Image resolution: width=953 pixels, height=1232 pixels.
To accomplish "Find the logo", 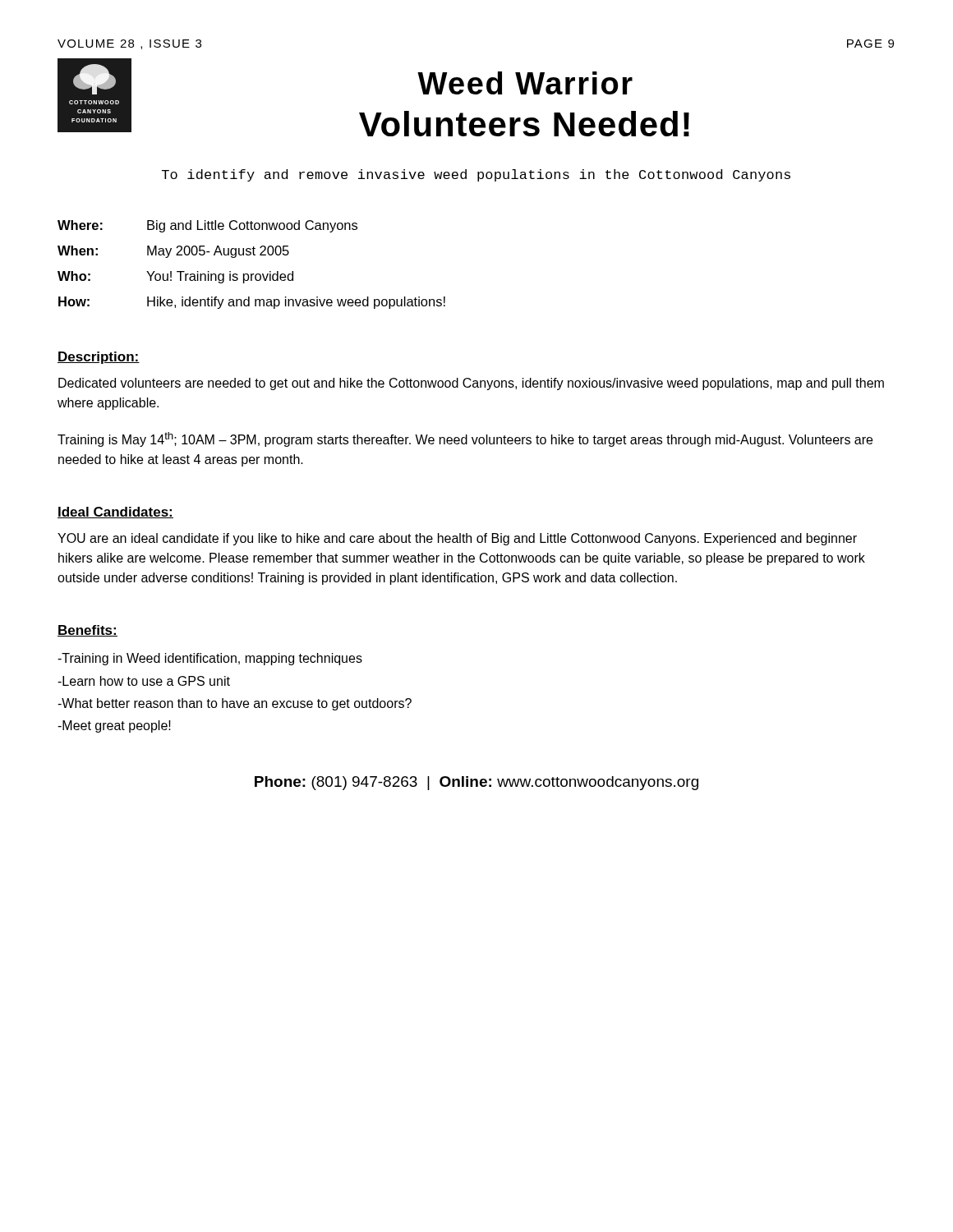I will pos(94,97).
